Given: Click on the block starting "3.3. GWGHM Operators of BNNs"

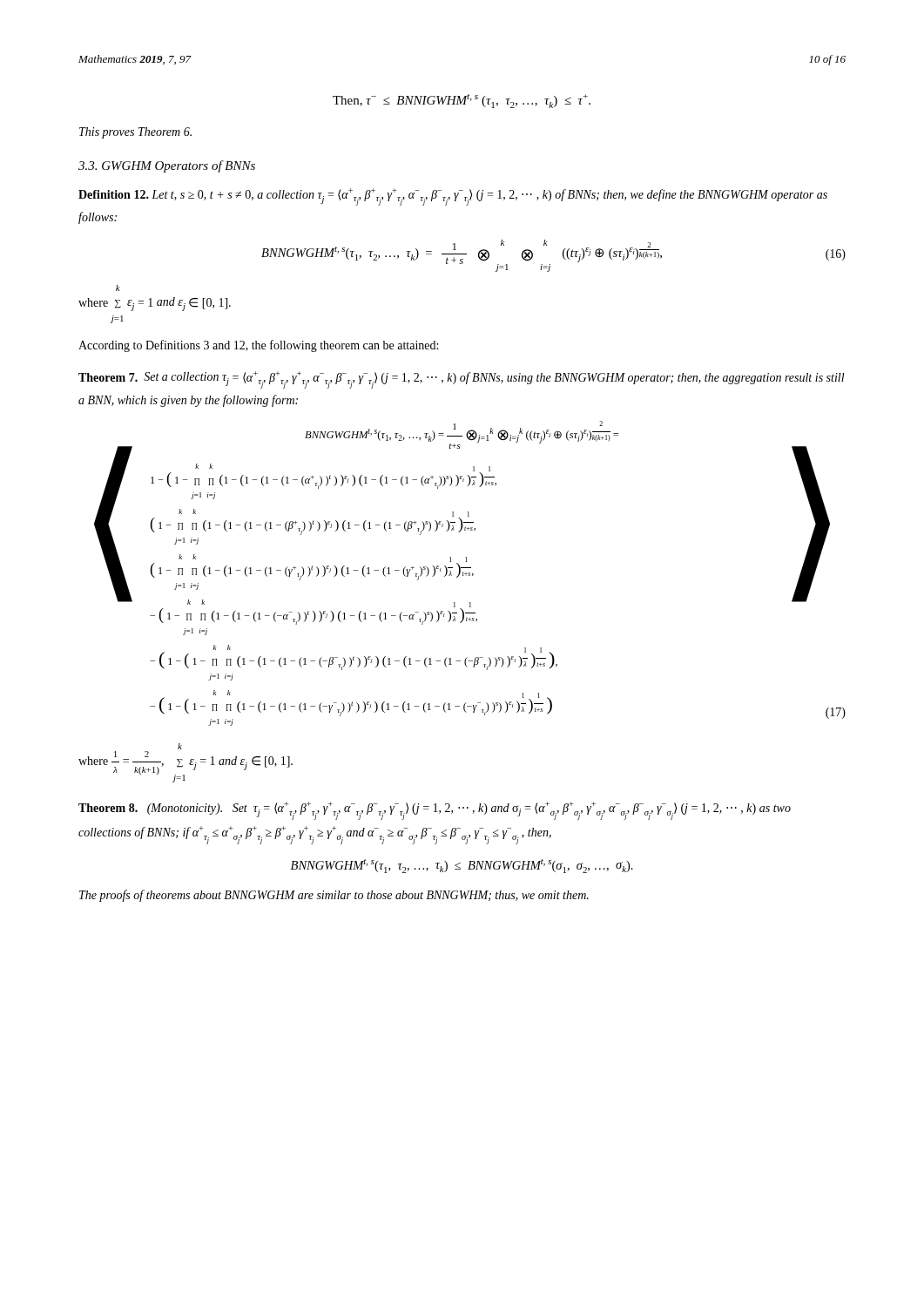Looking at the screenshot, I should tap(167, 166).
